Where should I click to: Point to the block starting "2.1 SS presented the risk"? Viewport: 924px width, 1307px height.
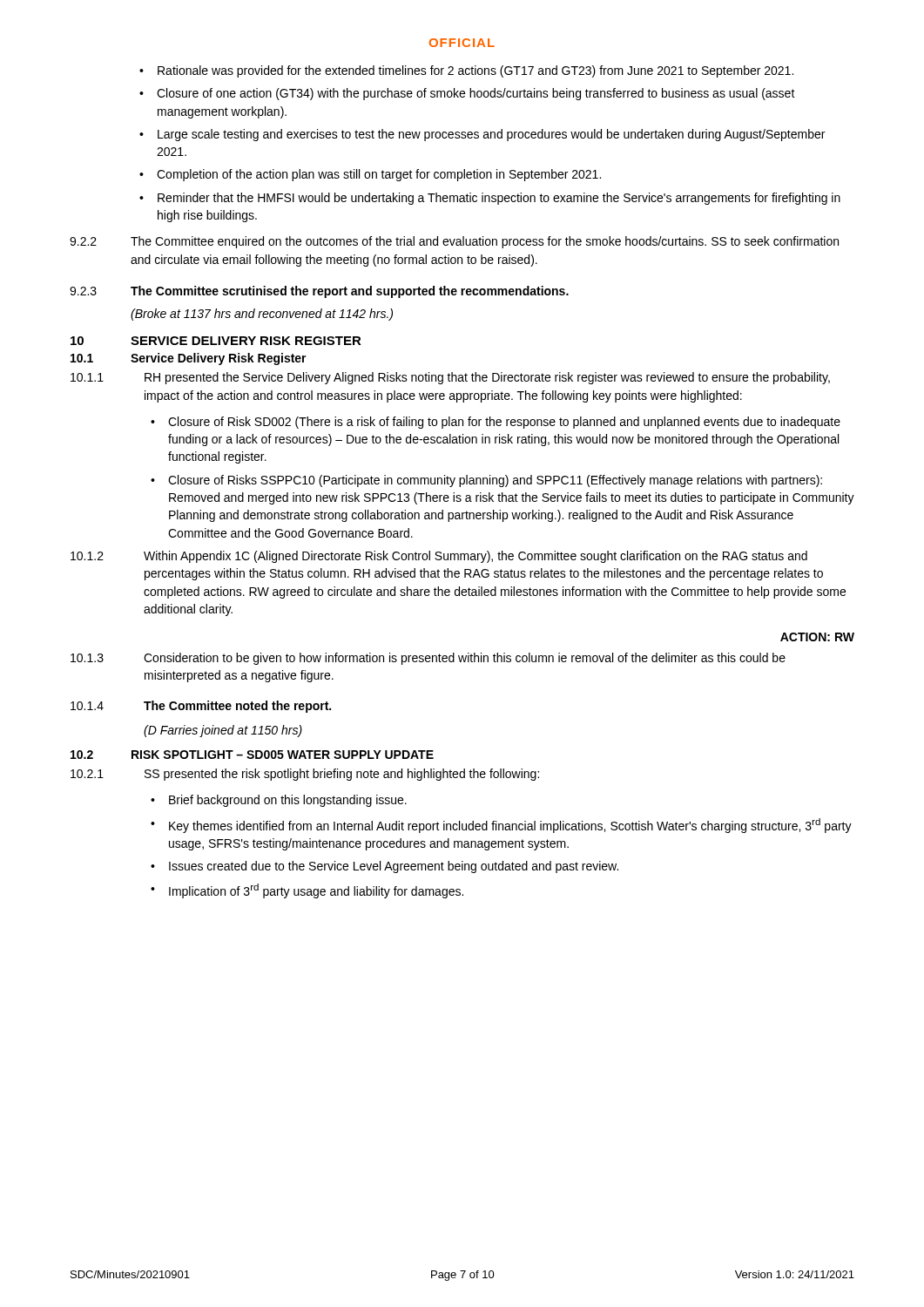(x=462, y=776)
